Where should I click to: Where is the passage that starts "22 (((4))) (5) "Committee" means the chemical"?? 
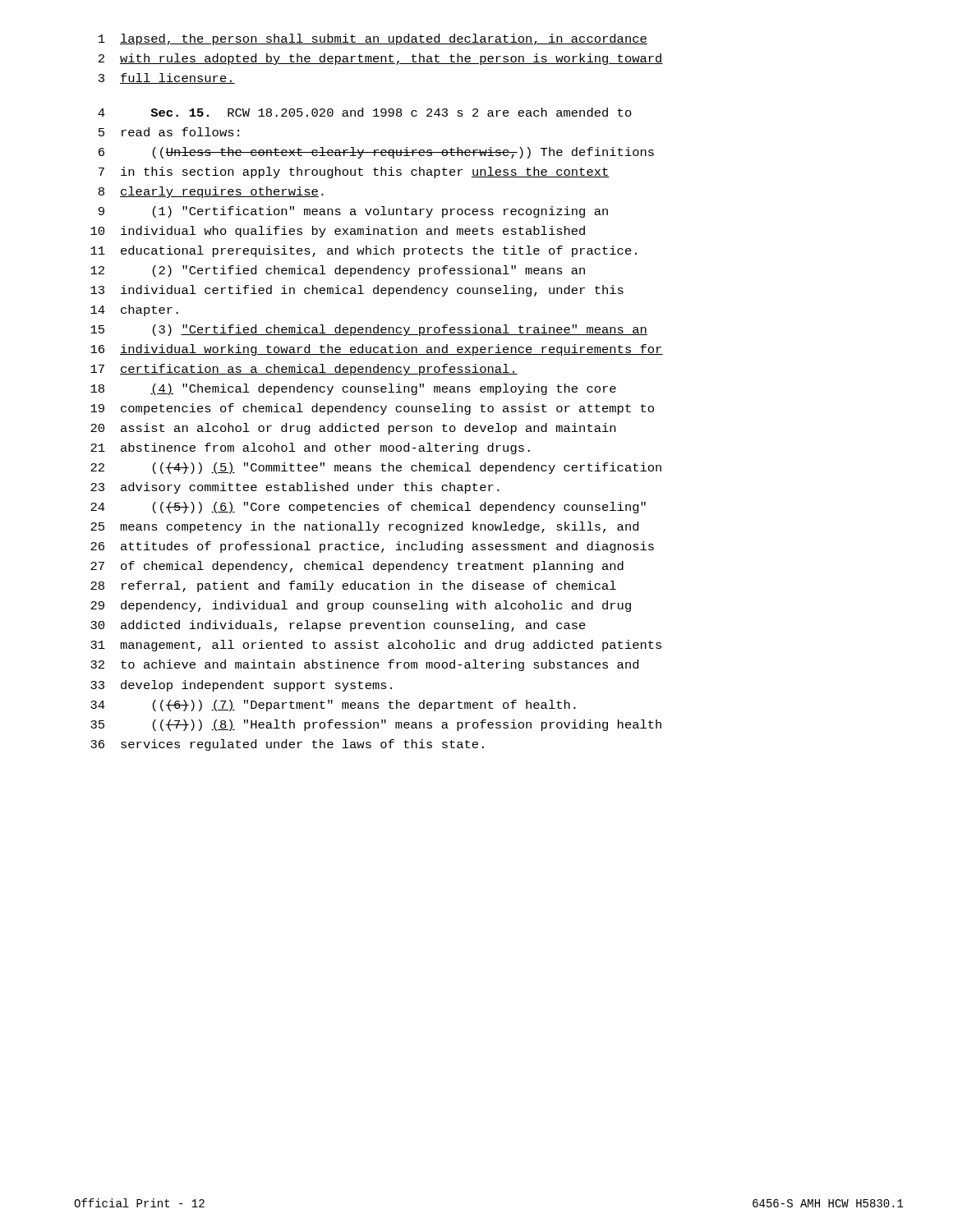[489, 468]
